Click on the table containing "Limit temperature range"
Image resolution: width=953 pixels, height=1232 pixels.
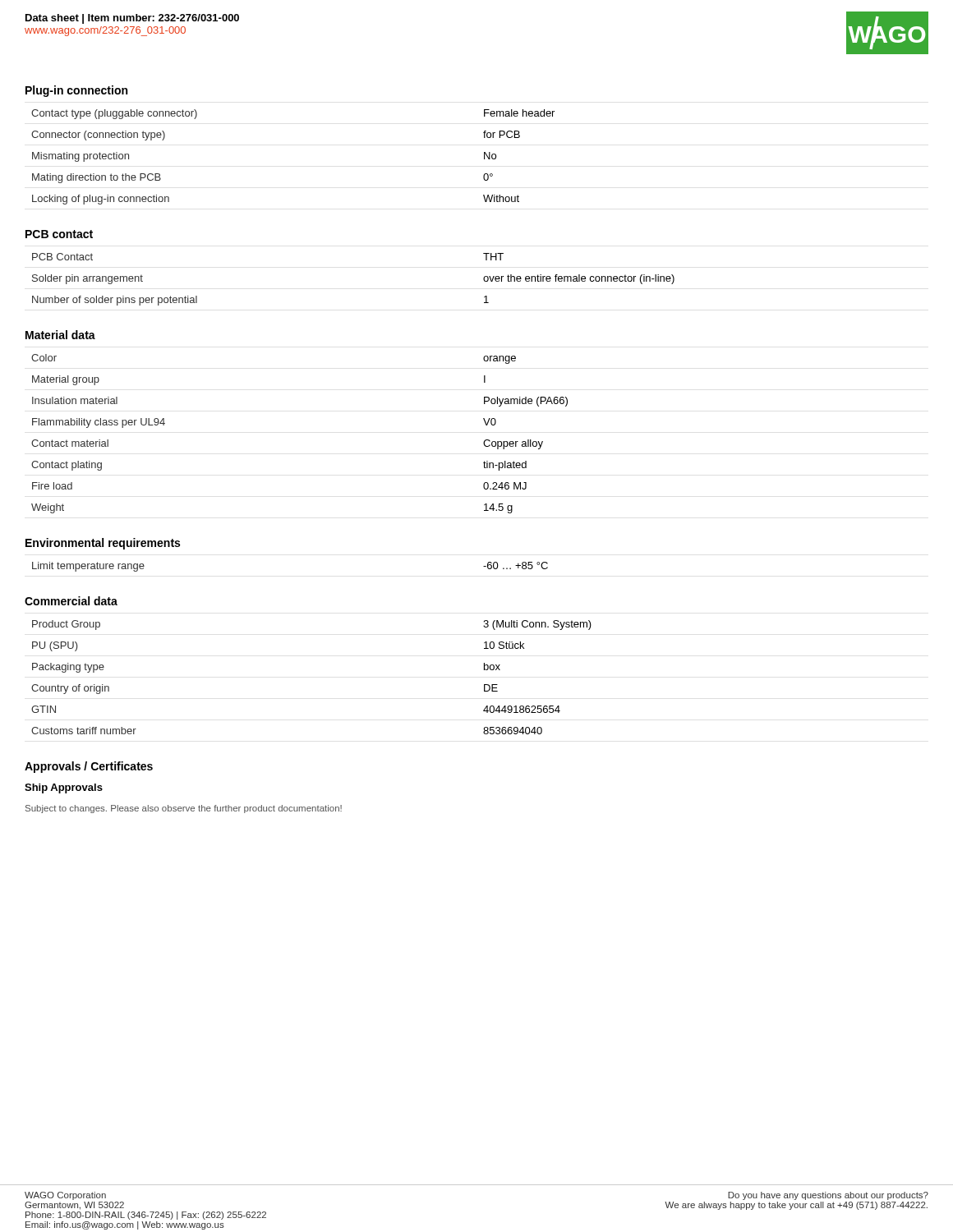(x=476, y=565)
